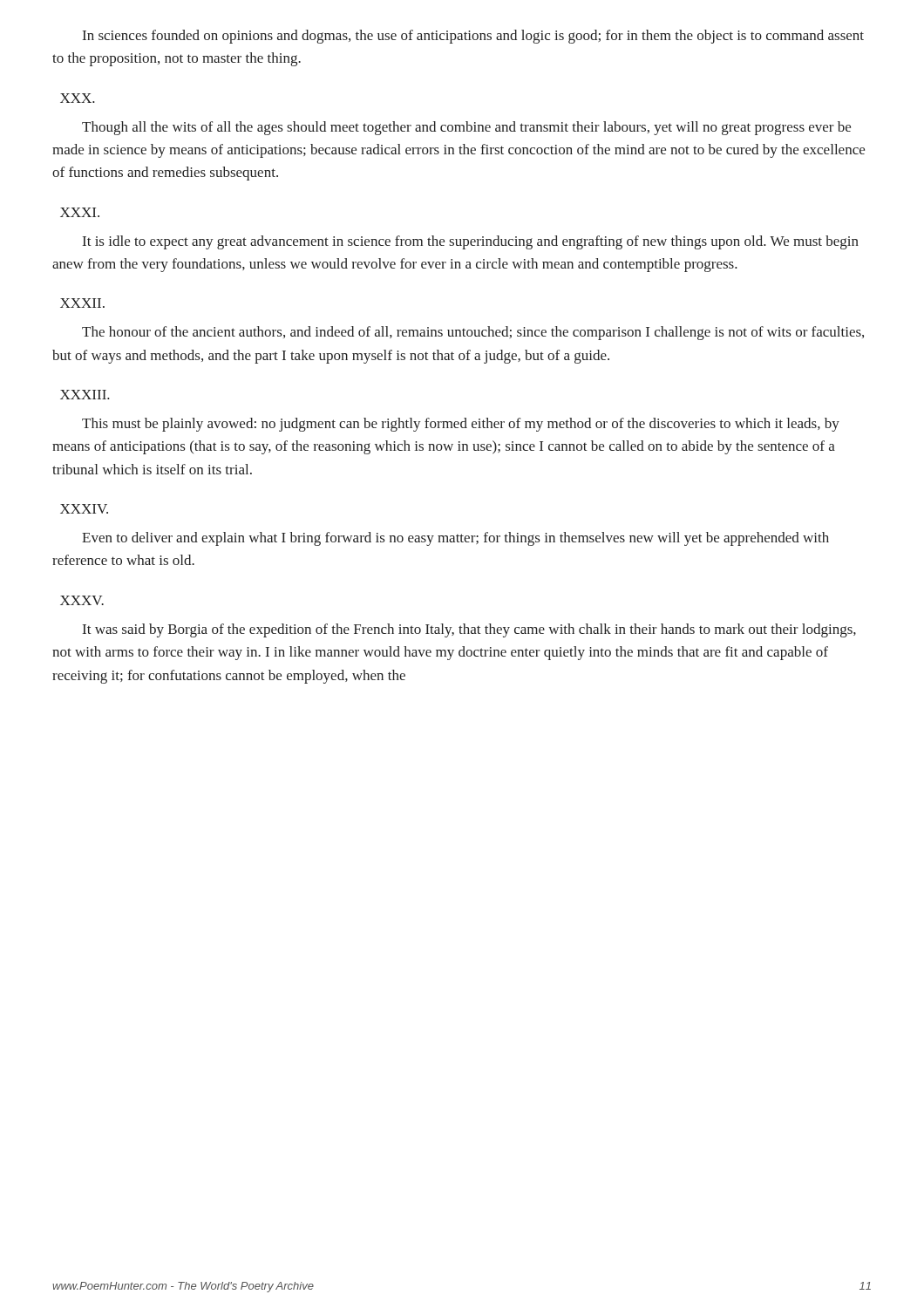The width and height of the screenshot is (924, 1308).
Task: Navigate to the block starting "The honour of"
Action: tap(459, 344)
